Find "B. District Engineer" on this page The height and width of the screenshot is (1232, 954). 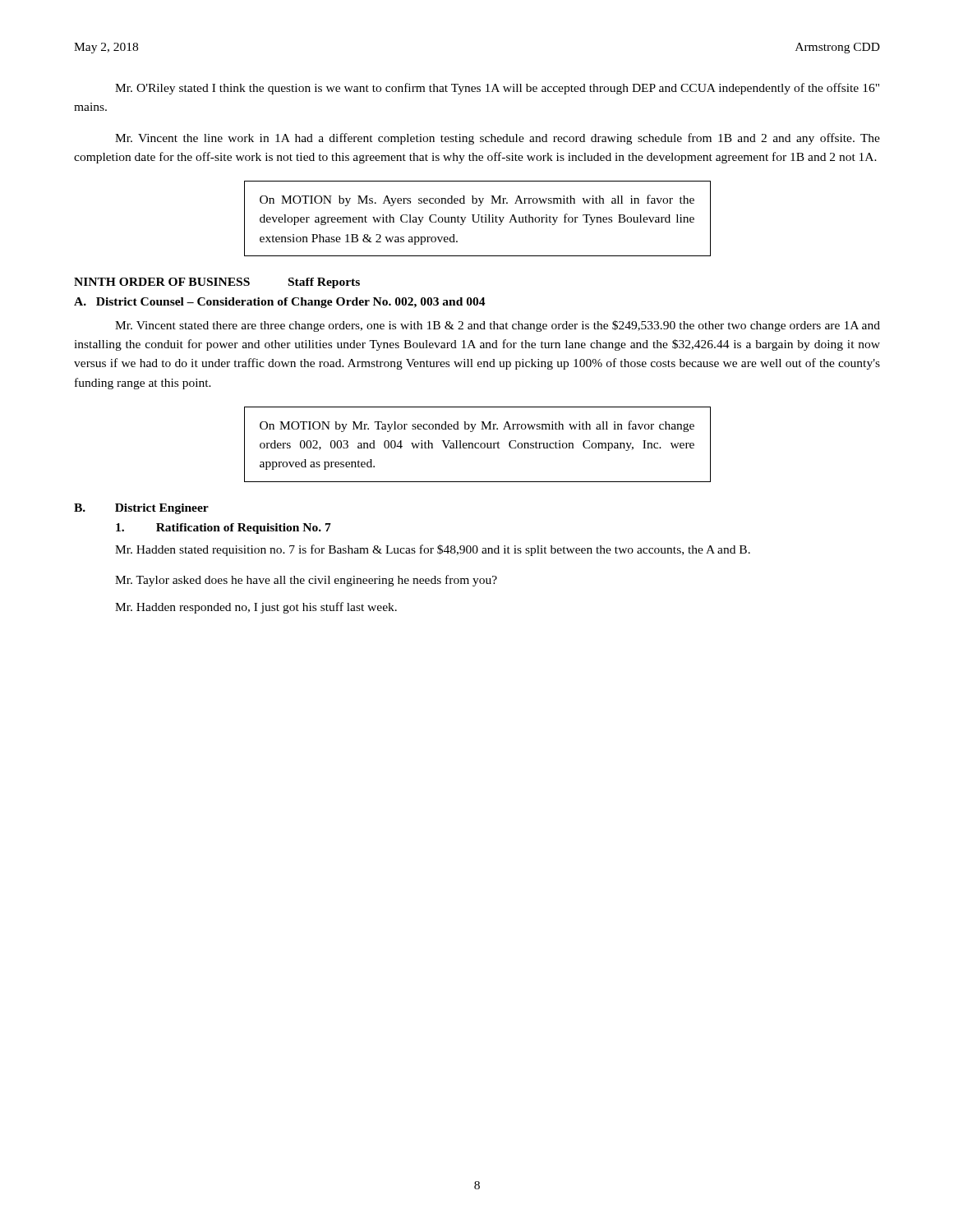[x=141, y=507]
